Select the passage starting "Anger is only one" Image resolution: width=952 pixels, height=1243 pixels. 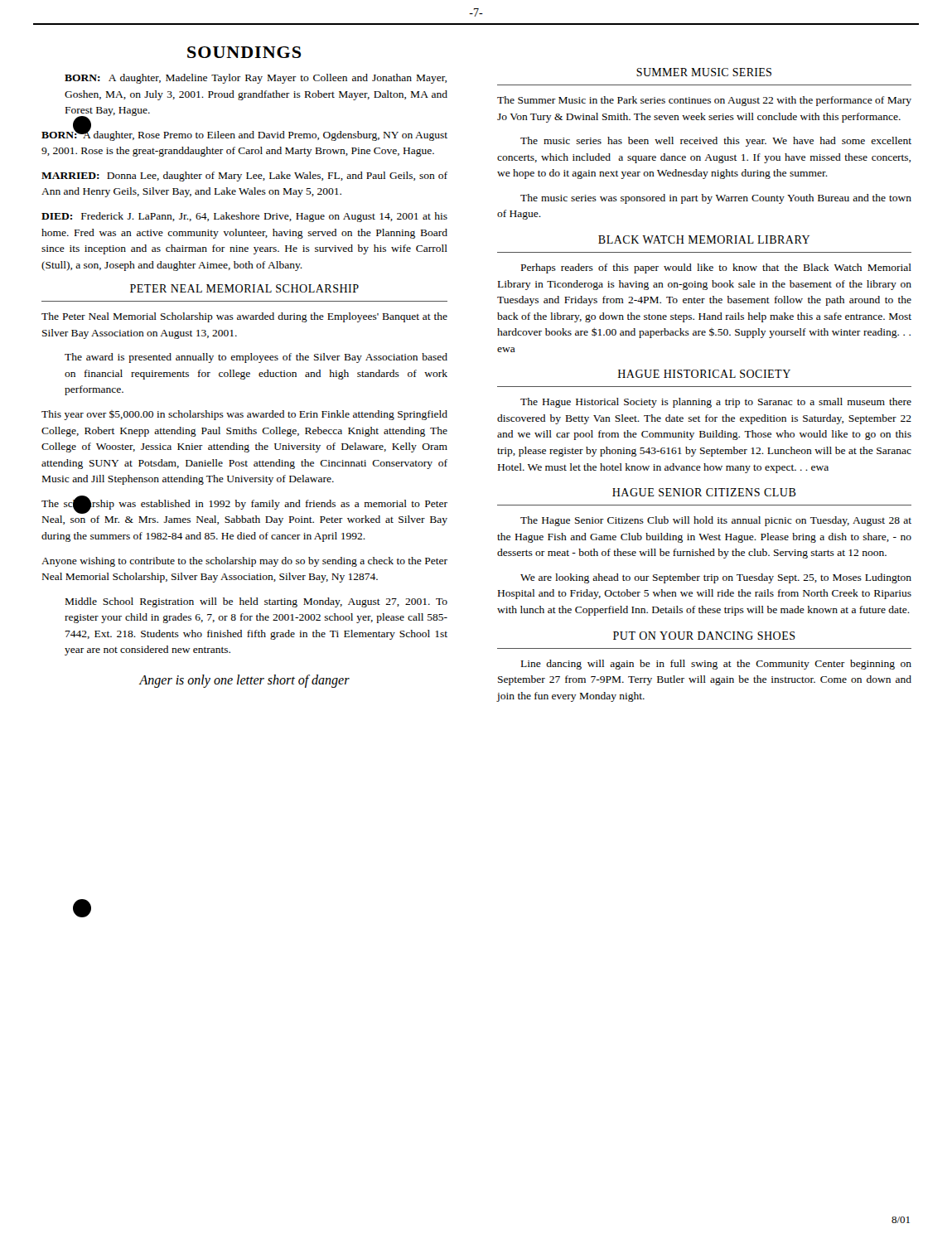coord(244,680)
